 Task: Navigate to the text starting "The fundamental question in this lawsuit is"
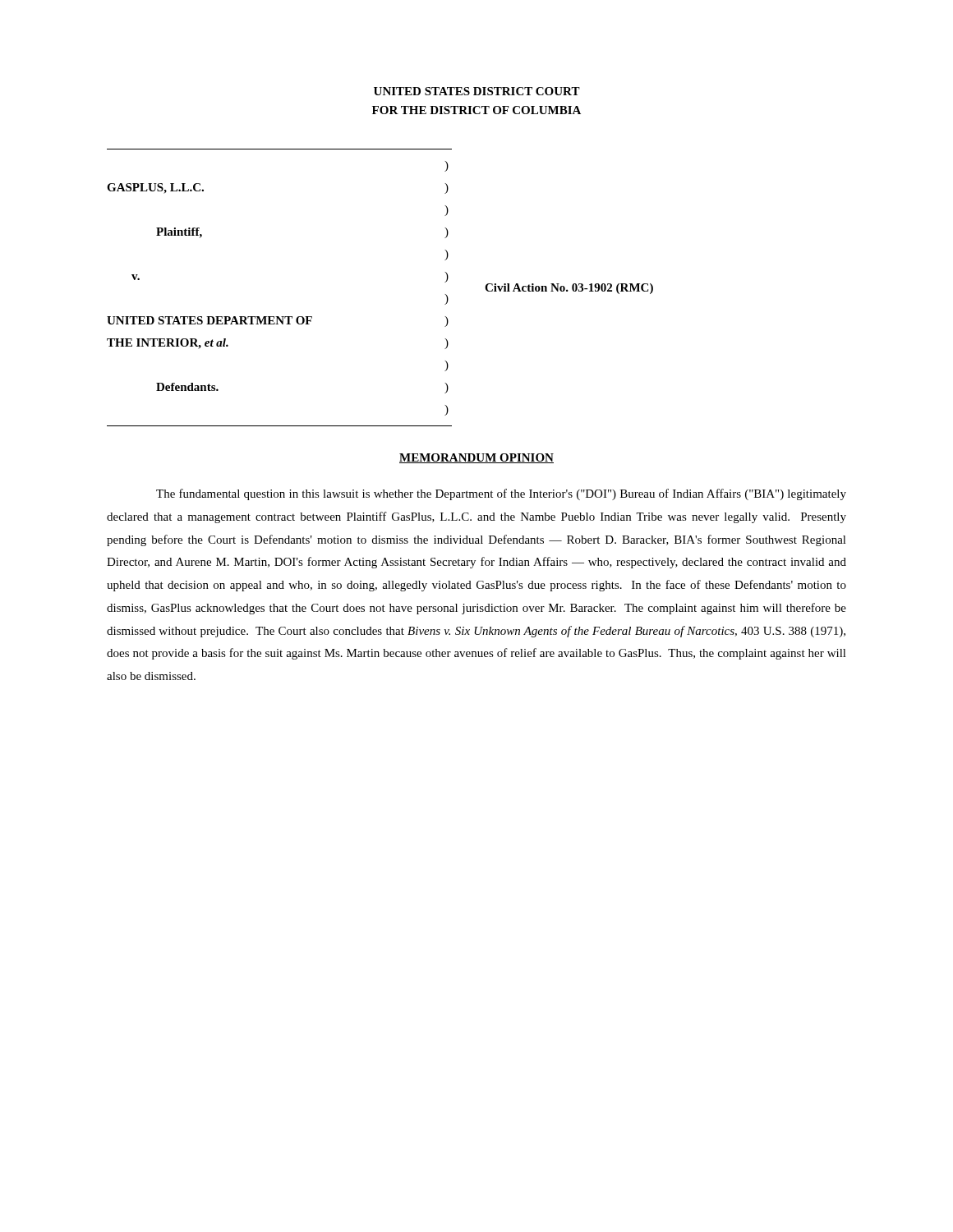476,585
